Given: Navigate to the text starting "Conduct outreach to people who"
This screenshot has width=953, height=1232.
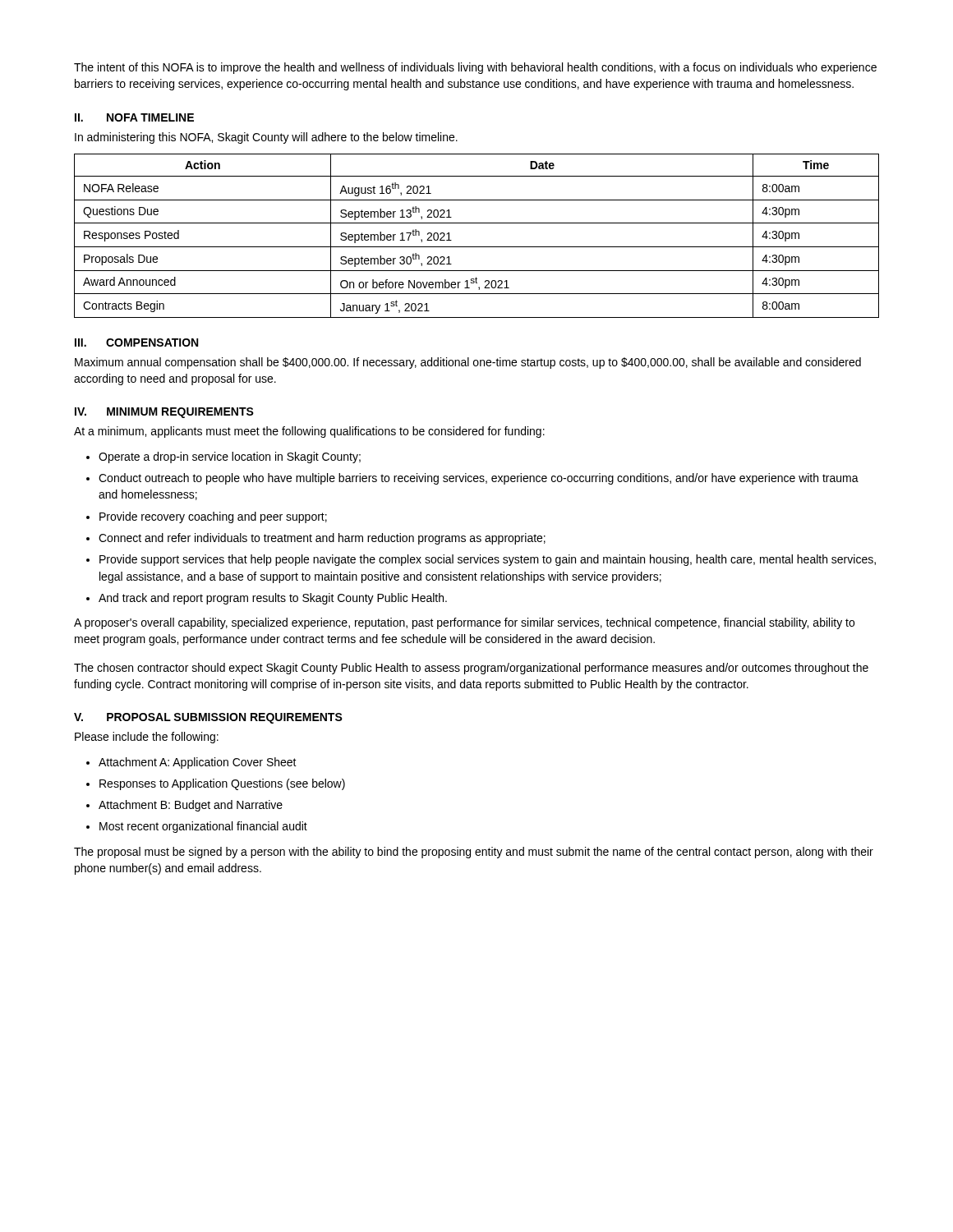Looking at the screenshot, I should tap(478, 486).
